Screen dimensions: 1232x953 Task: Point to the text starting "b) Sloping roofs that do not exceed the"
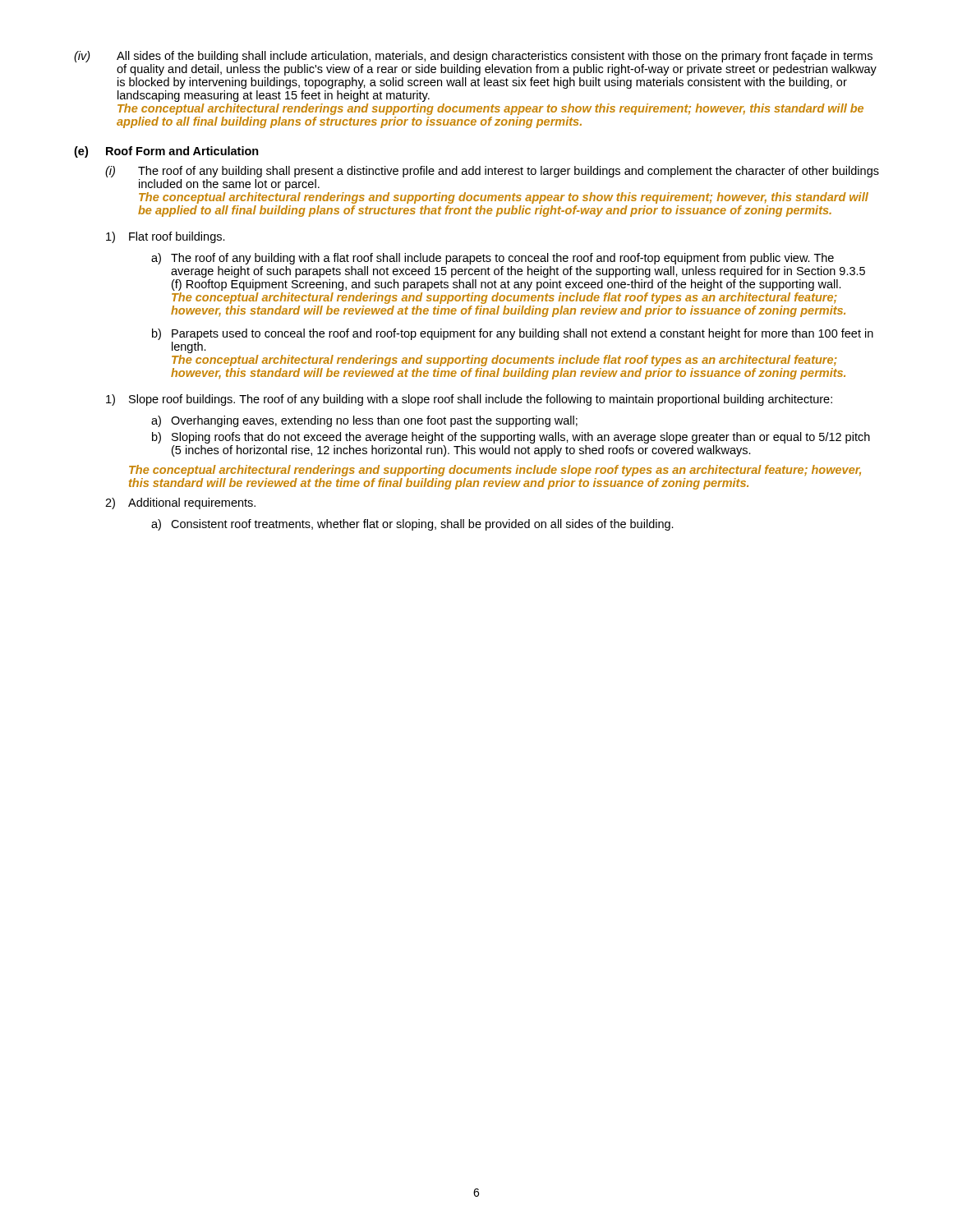pos(515,444)
